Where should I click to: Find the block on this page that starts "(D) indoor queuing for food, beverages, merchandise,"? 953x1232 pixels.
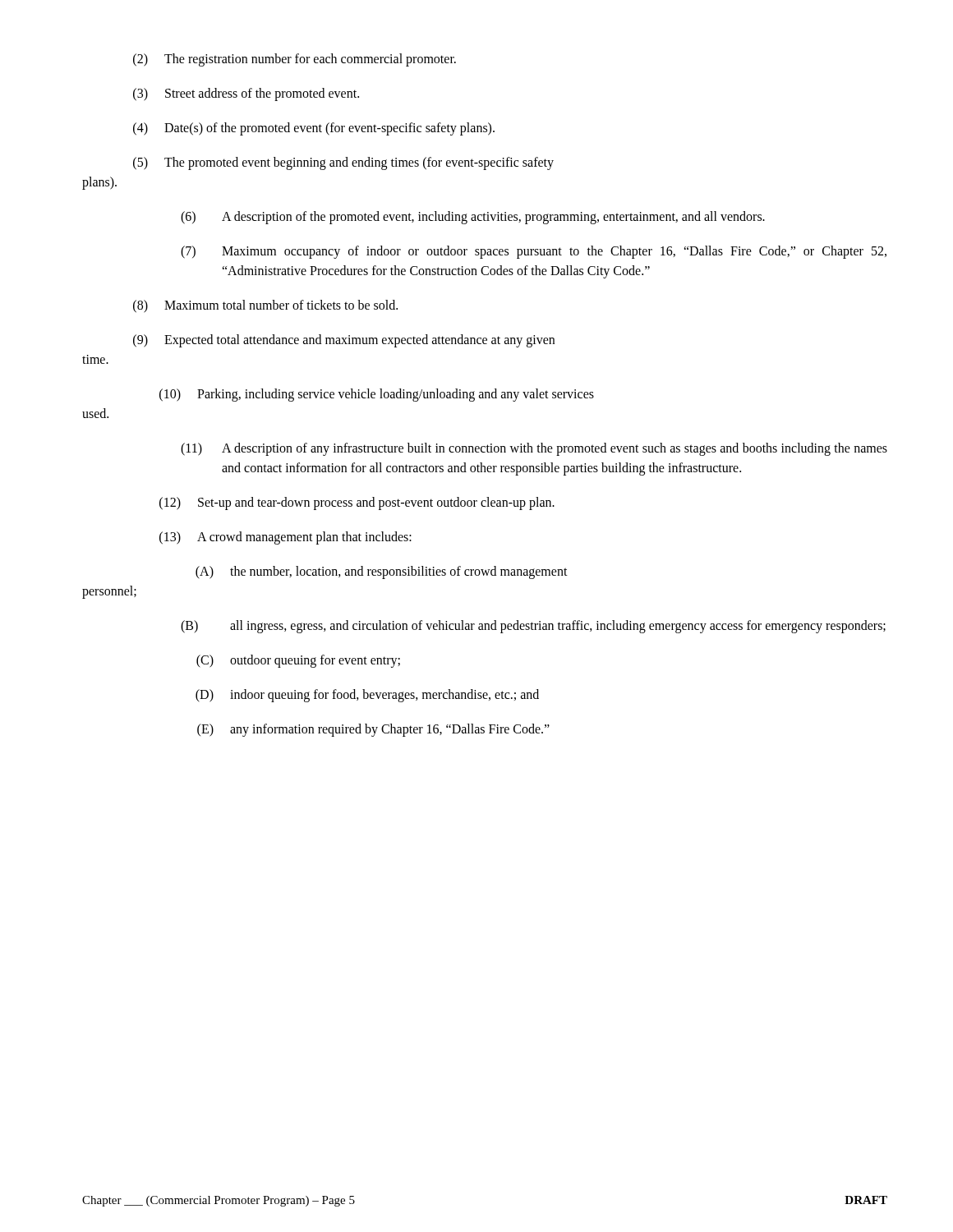[485, 695]
